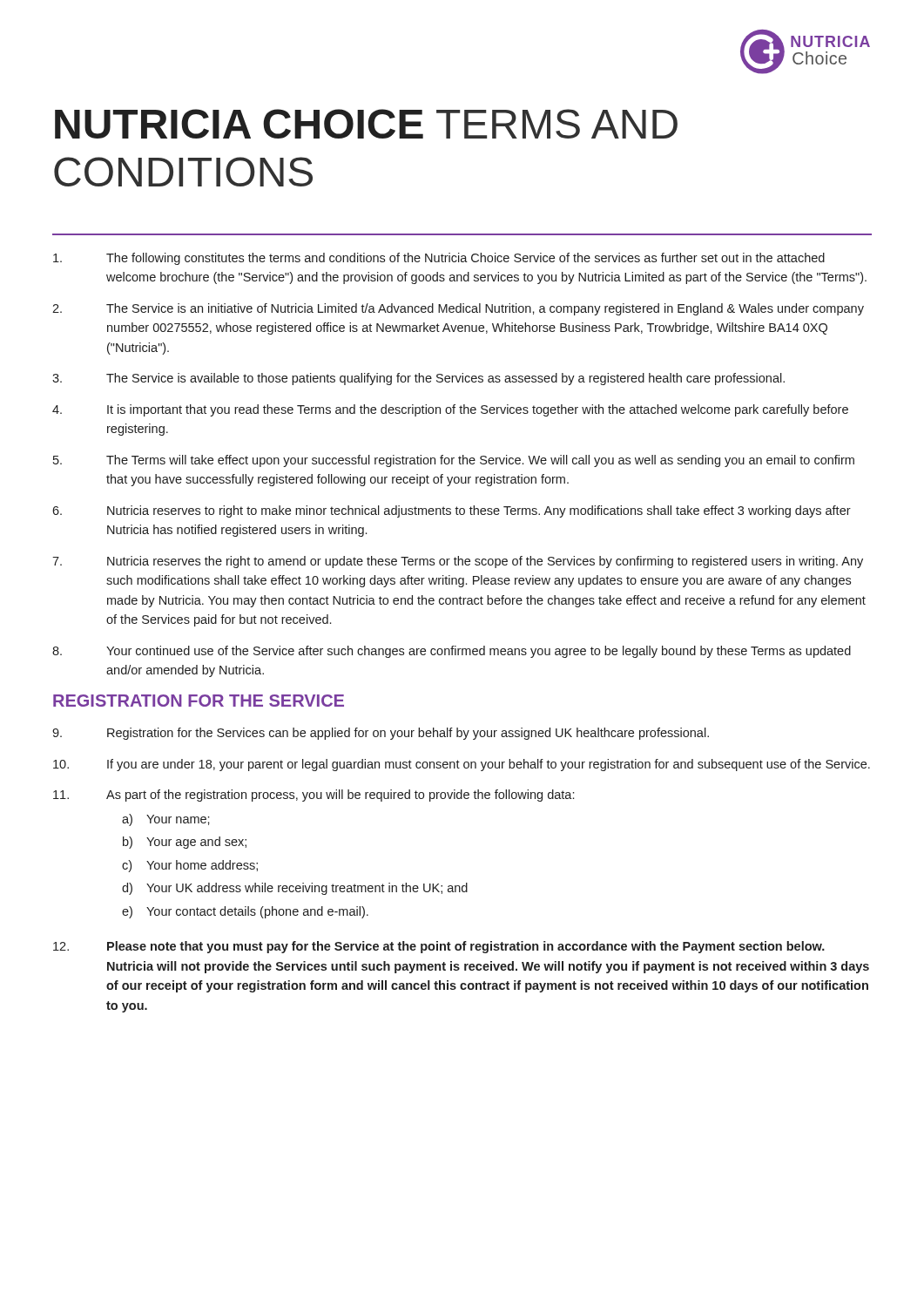This screenshot has height=1307, width=924.
Task: Find the block on this page that starts "10. If you are under"
Action: [462, 764]
